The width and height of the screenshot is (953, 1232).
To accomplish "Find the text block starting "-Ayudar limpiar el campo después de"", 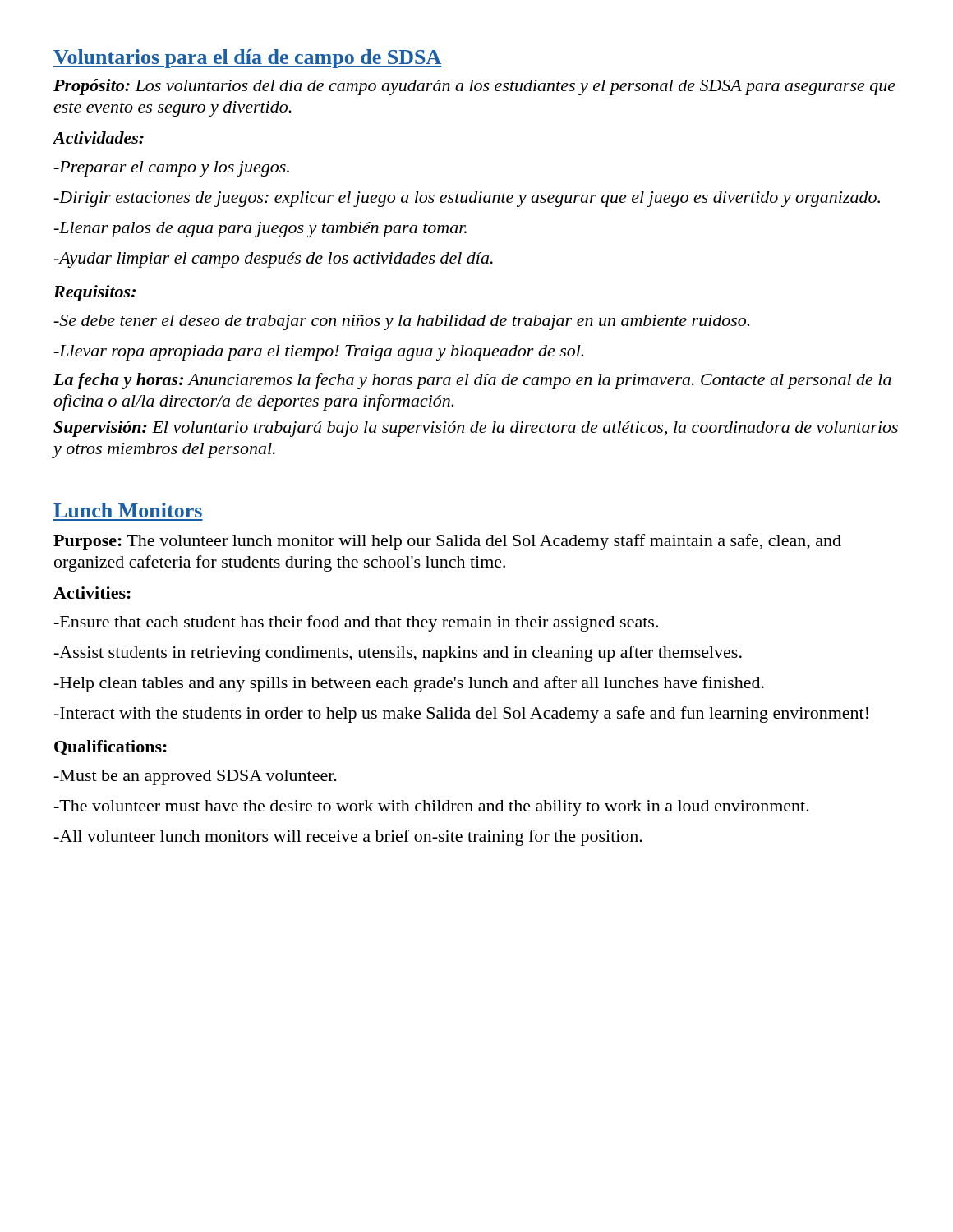I will point(274,257).
